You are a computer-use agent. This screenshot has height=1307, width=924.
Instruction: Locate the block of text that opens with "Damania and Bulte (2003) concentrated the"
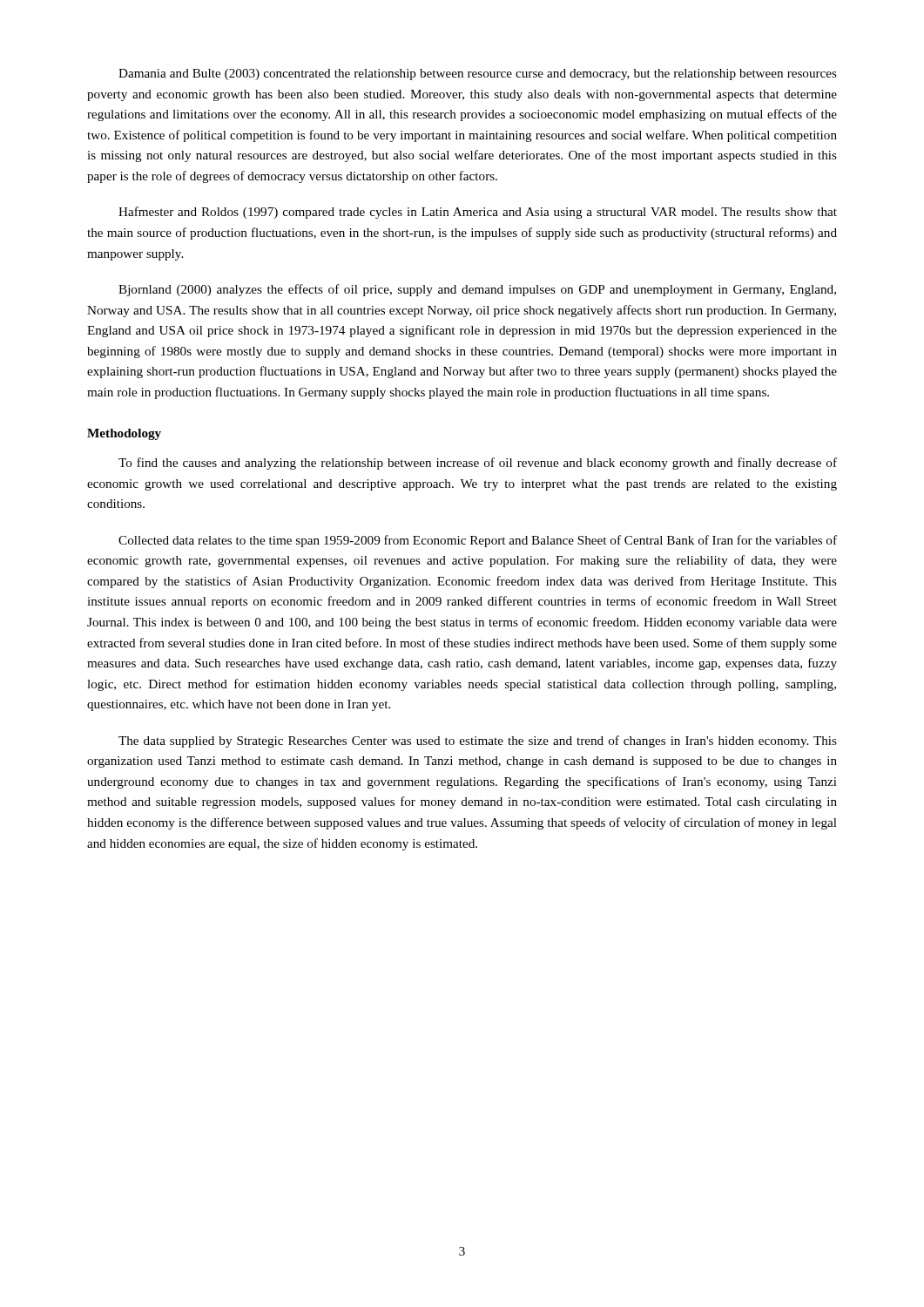coord(462,124)
